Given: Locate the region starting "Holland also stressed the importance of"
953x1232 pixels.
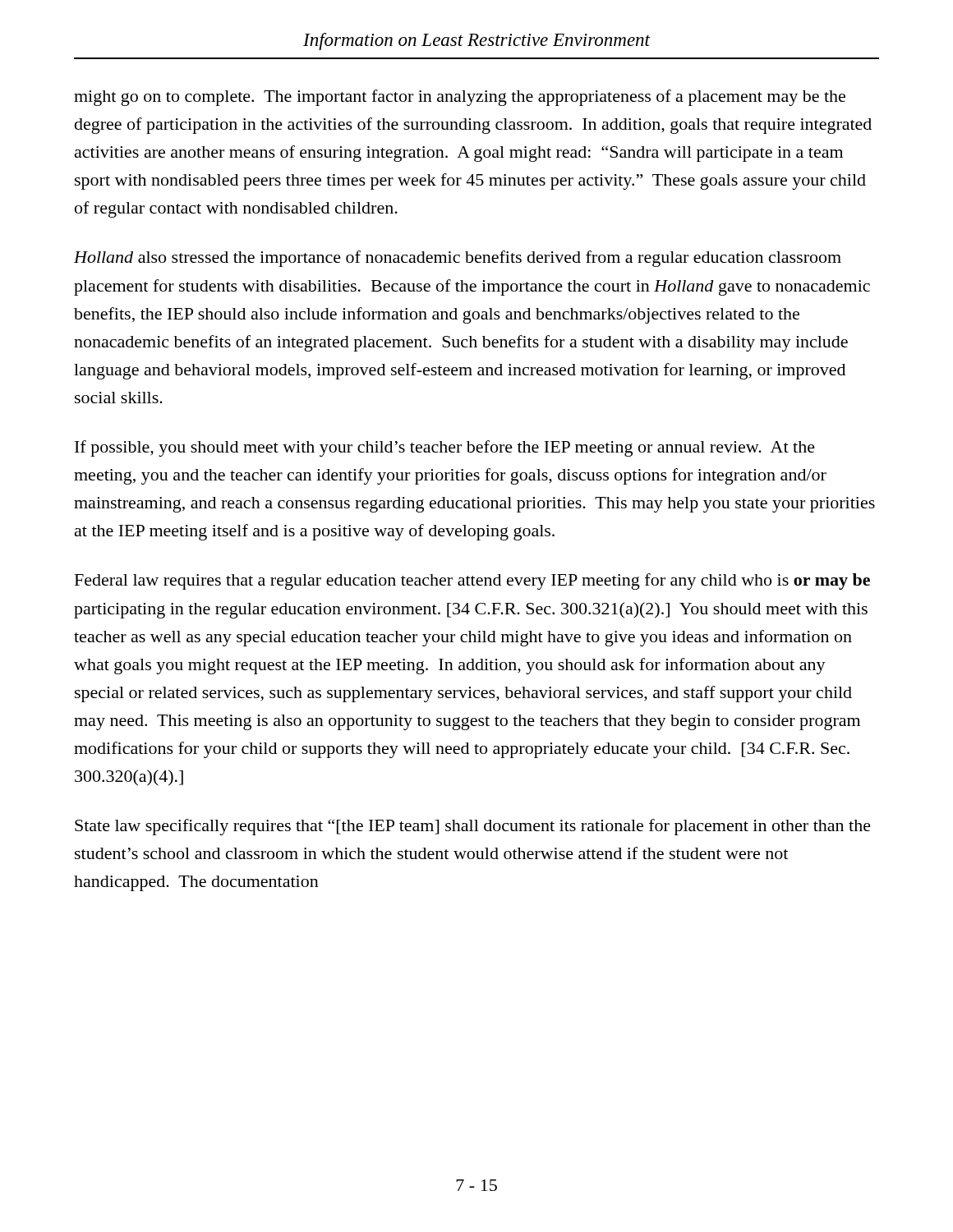Looking at the screenshot, I should (472, 327).
